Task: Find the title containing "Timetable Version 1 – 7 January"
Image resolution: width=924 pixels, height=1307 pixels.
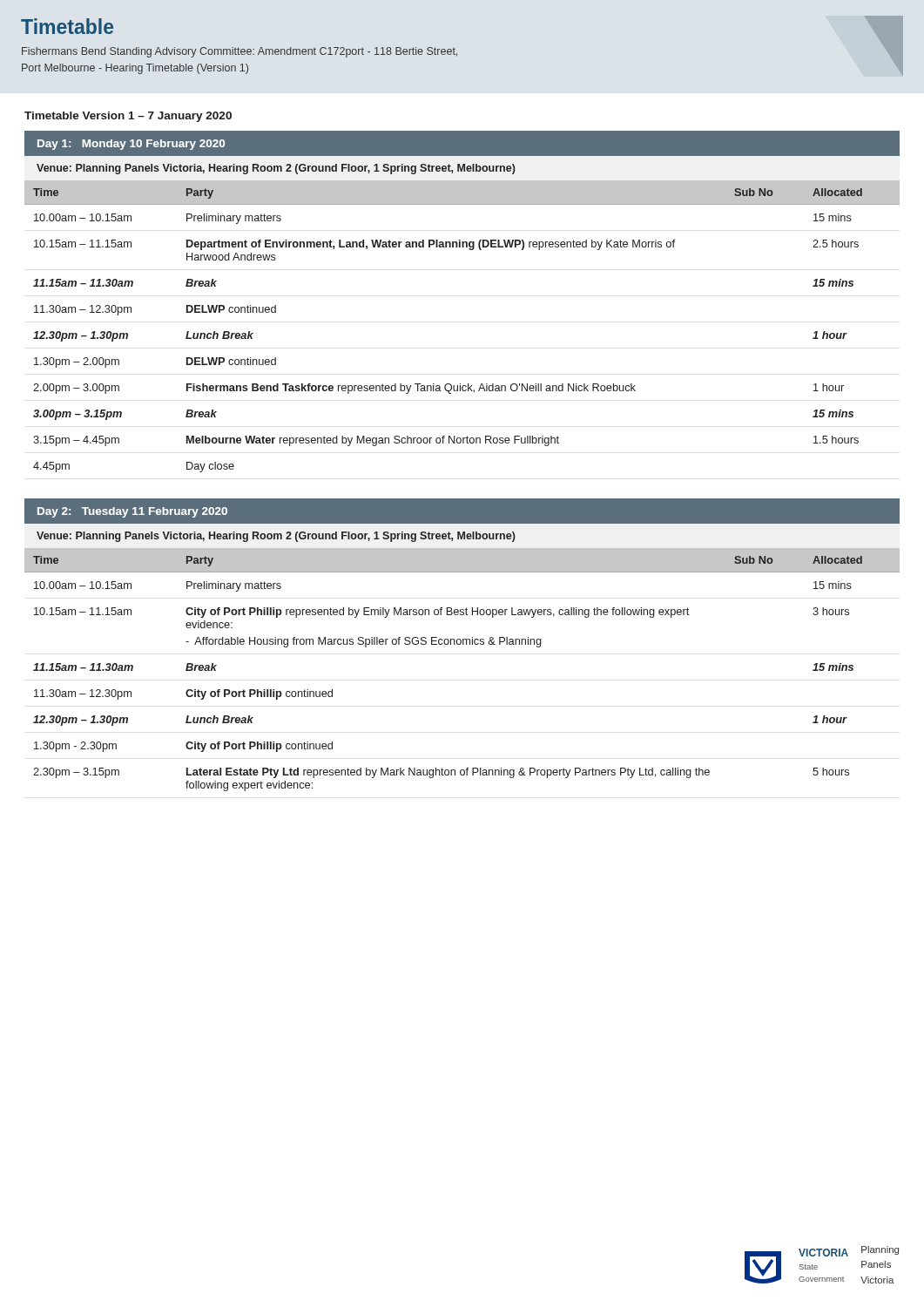Action: pyautogui.click(x=128, y=115)
